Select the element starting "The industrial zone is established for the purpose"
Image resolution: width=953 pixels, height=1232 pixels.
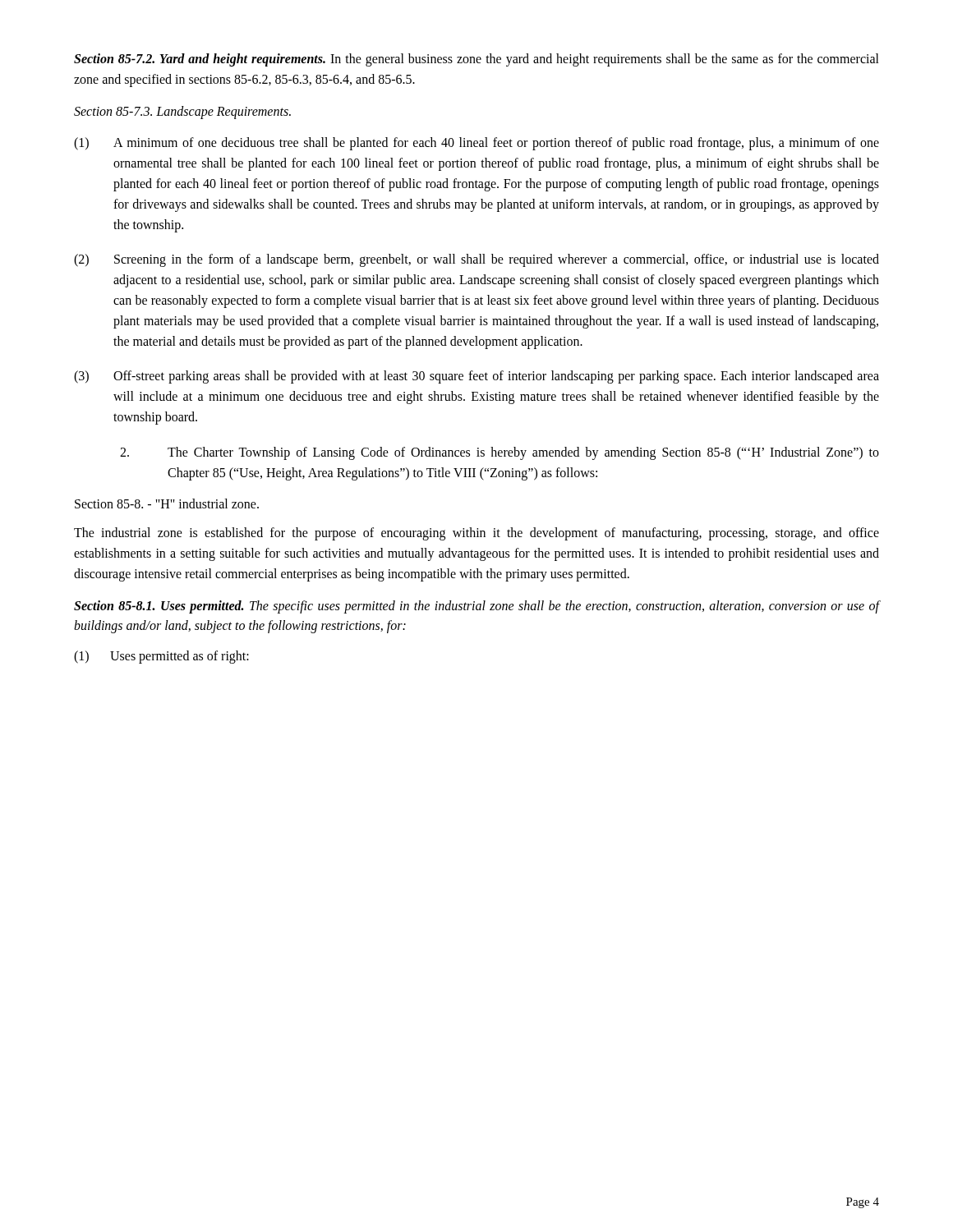[476, 553]
